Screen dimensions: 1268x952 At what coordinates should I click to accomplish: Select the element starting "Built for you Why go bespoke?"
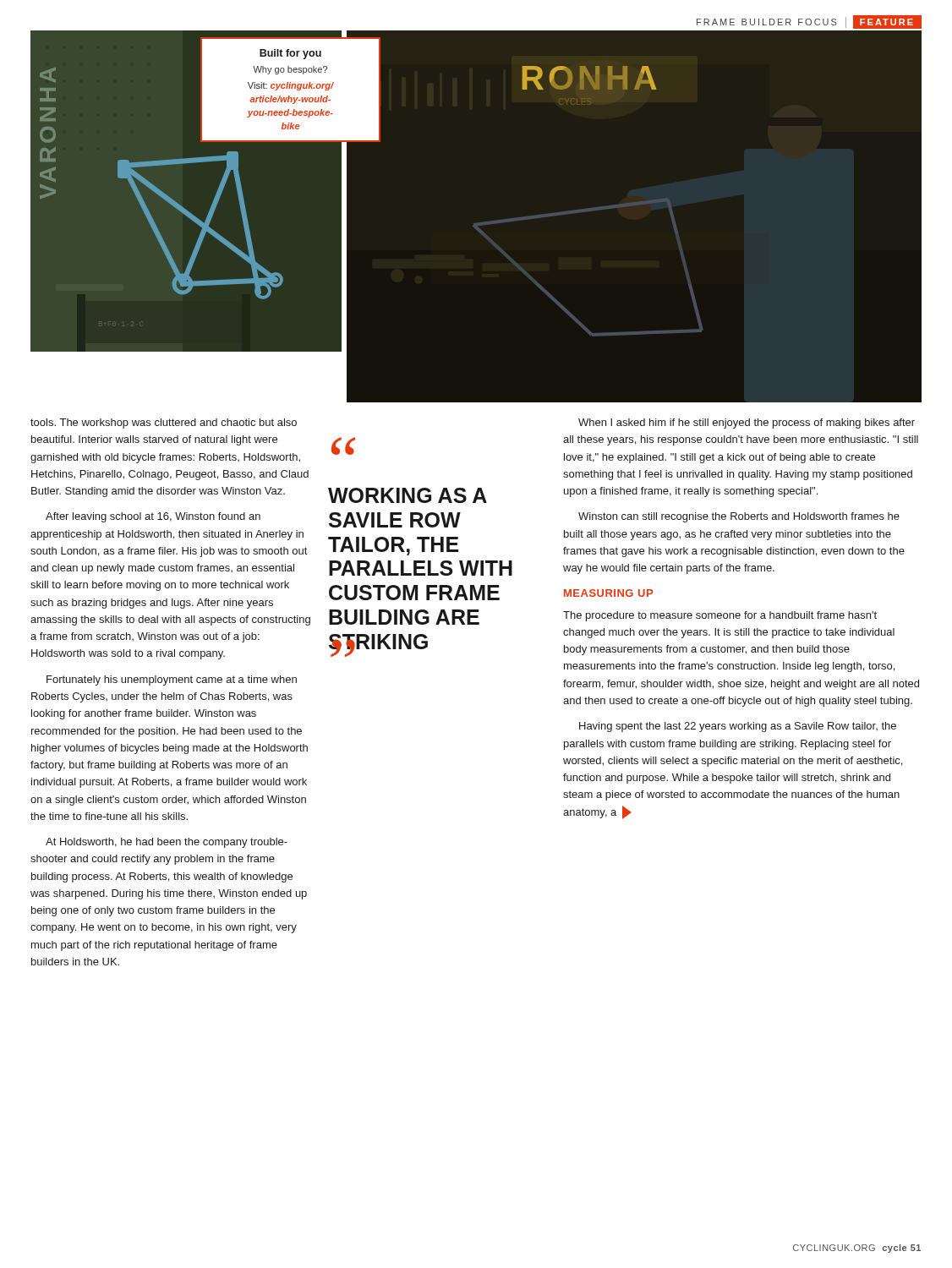(x=290, y=90)
